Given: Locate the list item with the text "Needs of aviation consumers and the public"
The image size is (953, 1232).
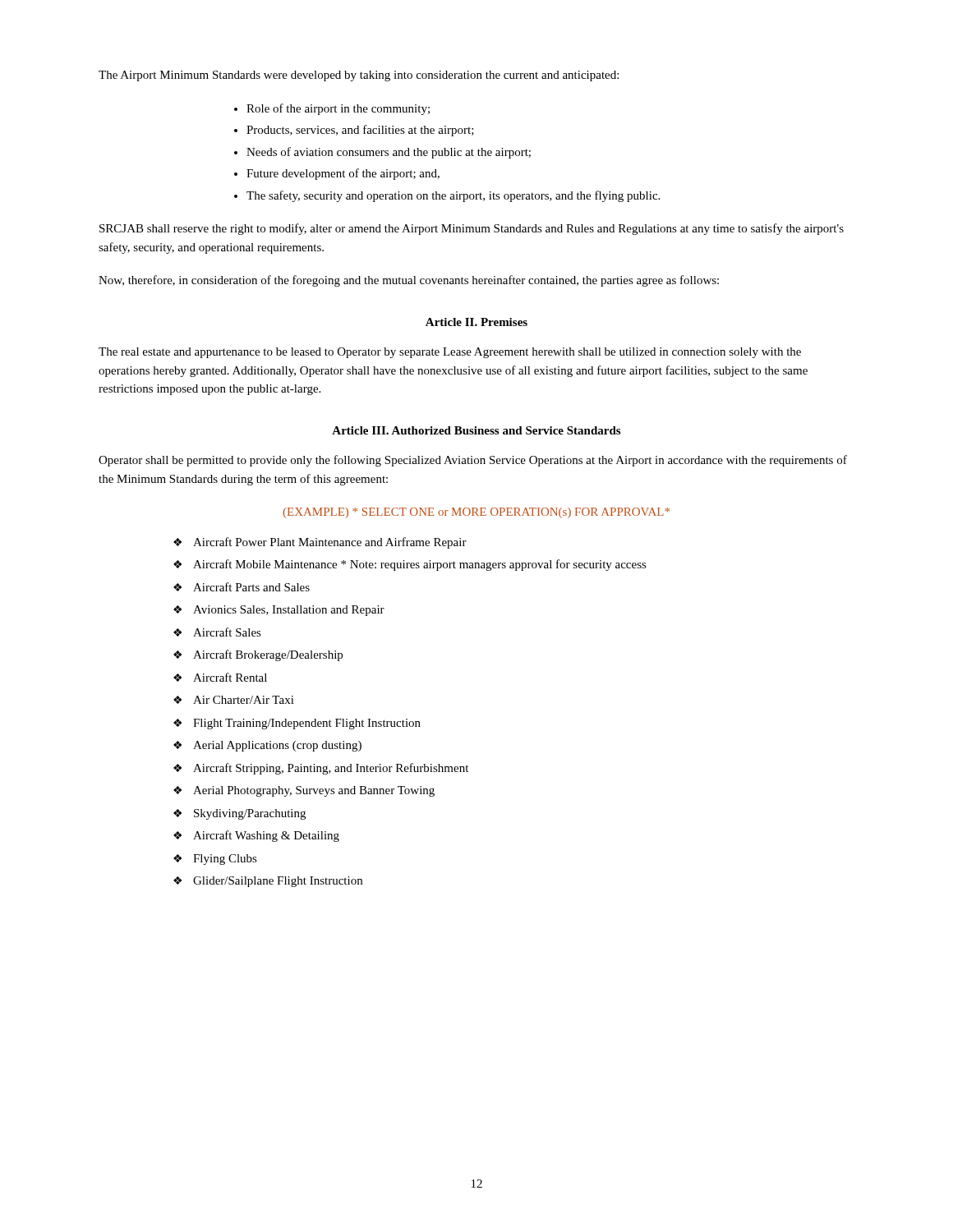Looking at the screenshot, I should click(x=389, y=152).
